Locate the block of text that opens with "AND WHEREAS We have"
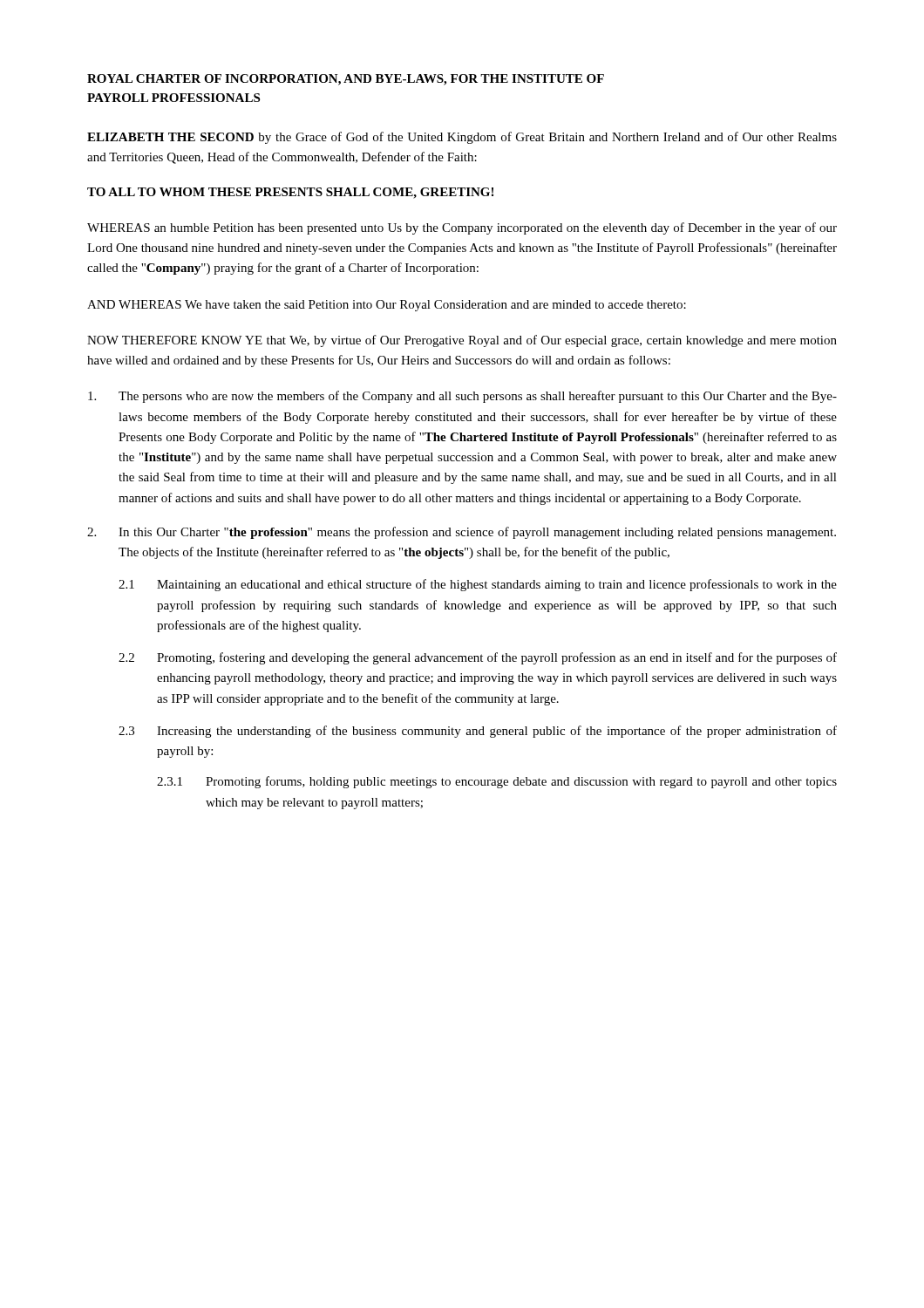This screenshot has width=924, height=1308. tap(387, 304)
